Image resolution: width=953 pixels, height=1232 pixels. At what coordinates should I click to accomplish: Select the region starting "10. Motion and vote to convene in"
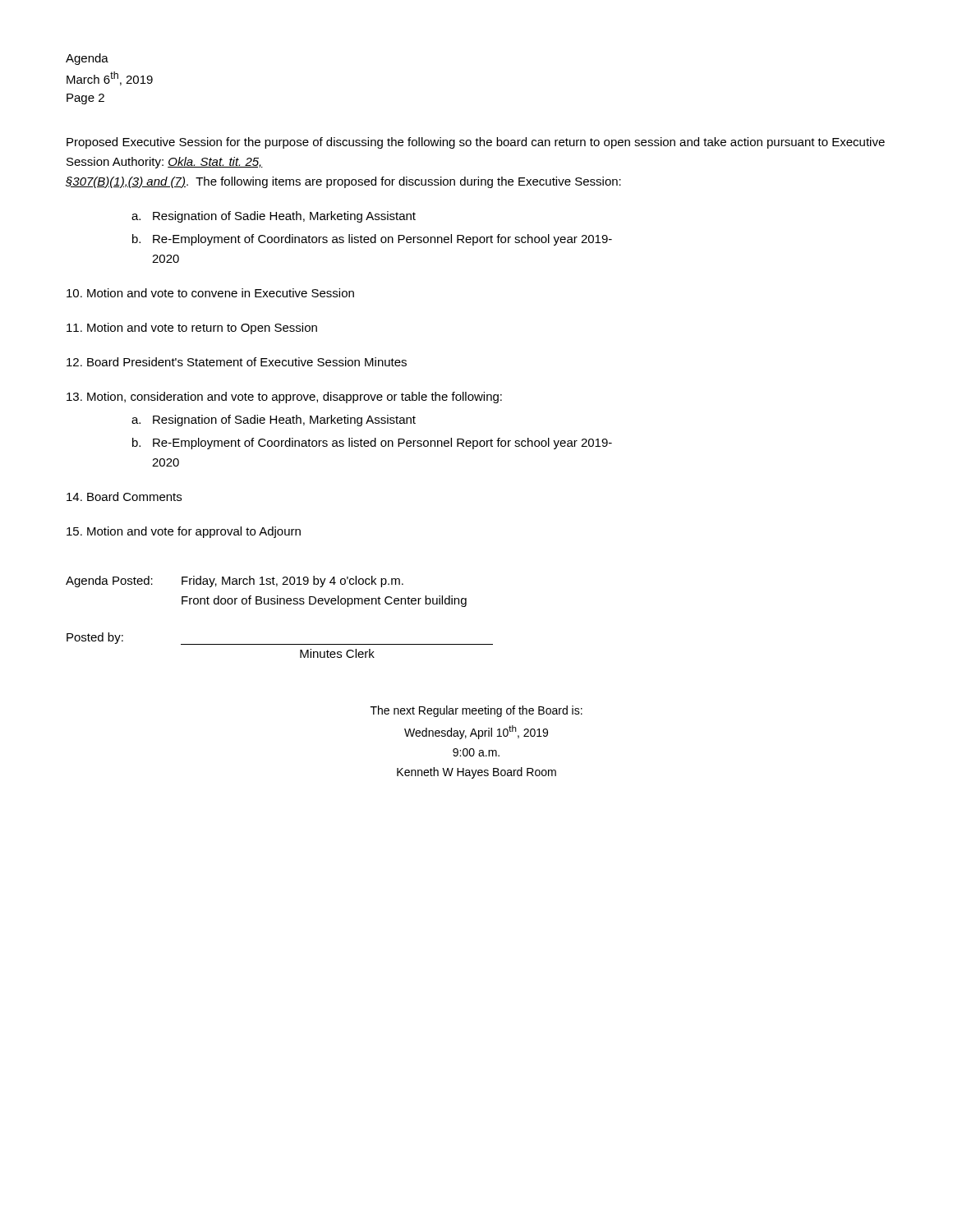(x=210, y=292)
